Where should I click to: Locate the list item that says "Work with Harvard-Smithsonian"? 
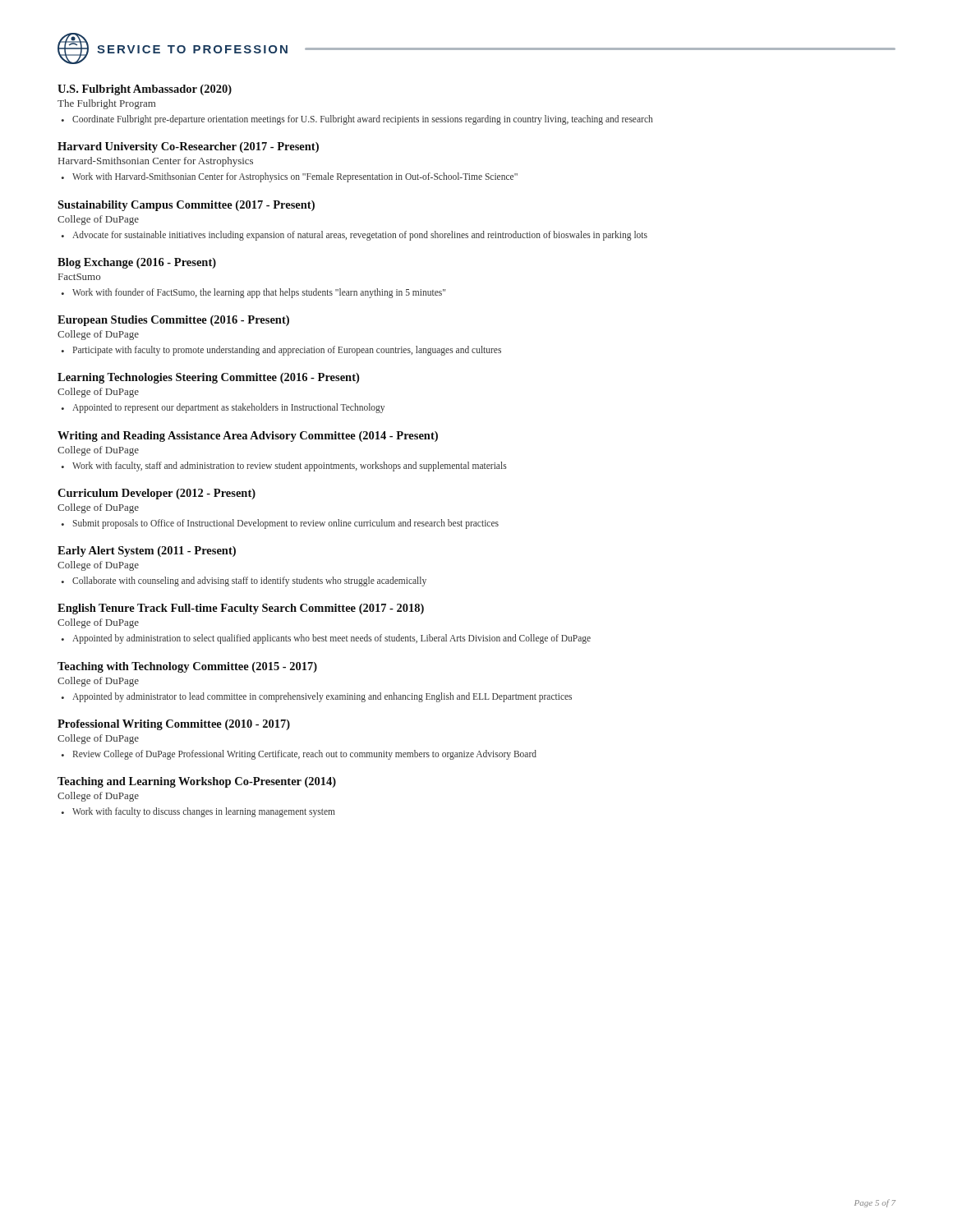(x=295, y=177)
